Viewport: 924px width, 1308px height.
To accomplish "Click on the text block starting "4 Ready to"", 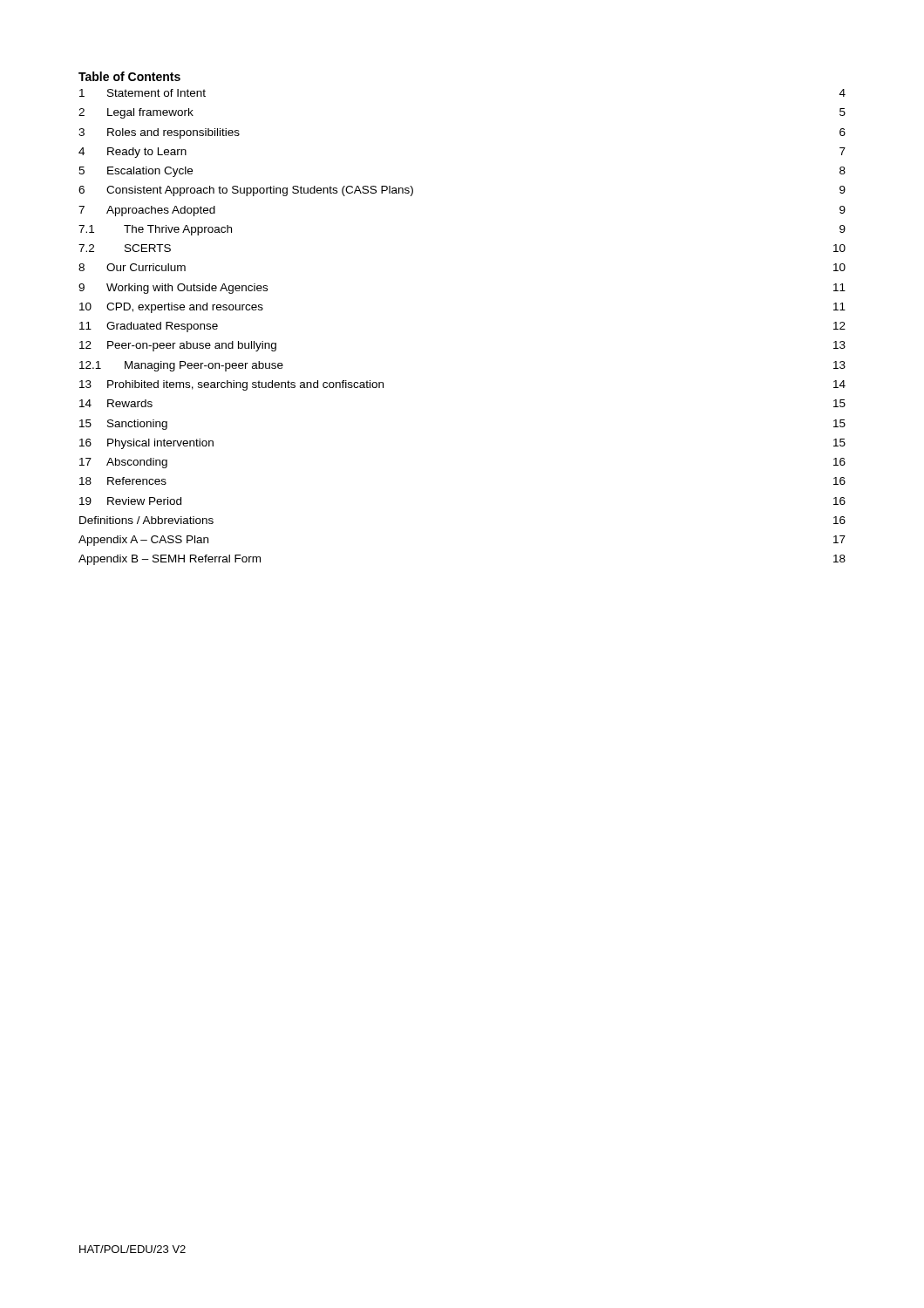I will 149,152.
